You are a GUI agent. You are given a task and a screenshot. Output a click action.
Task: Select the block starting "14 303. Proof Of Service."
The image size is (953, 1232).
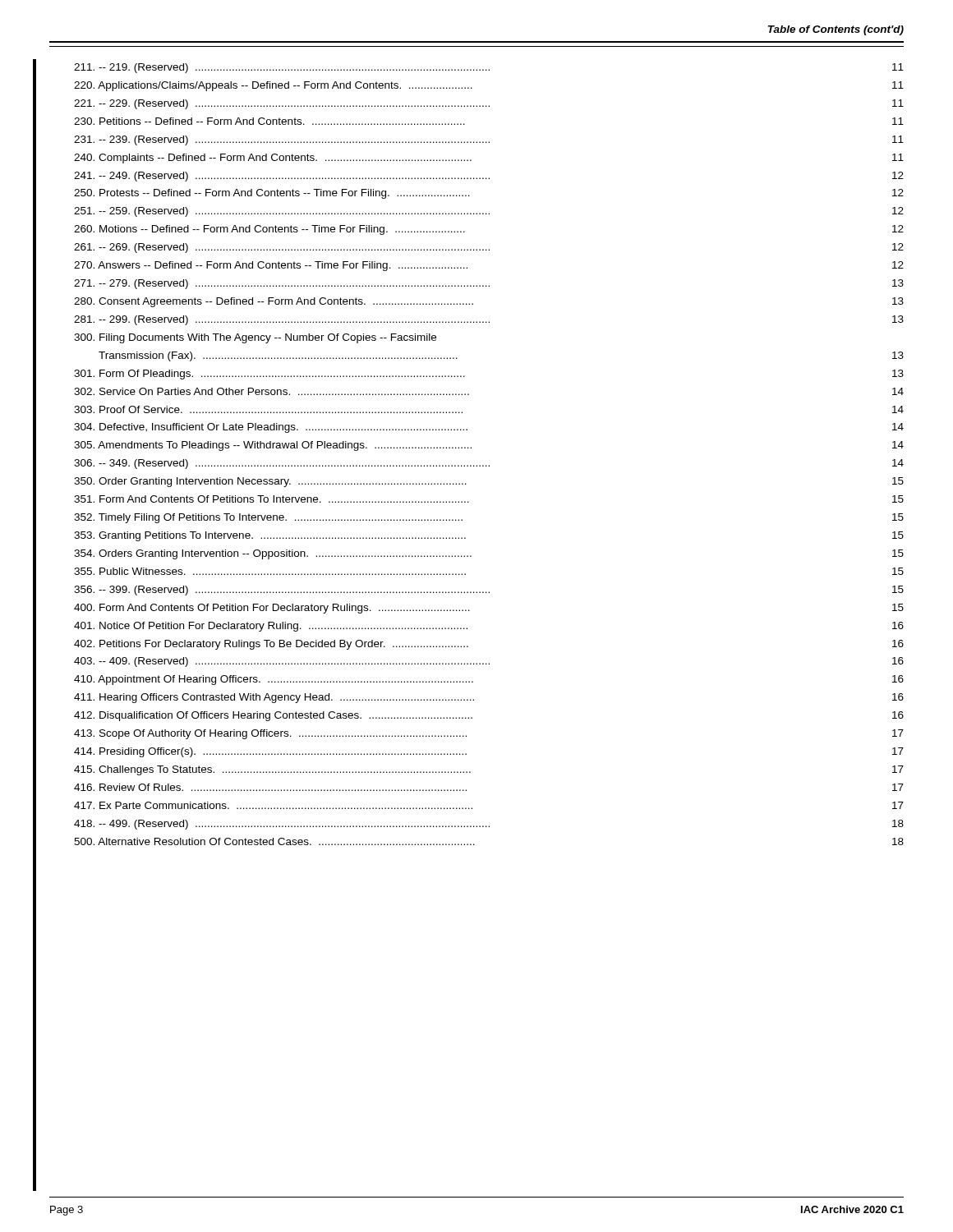coord(135,409)
